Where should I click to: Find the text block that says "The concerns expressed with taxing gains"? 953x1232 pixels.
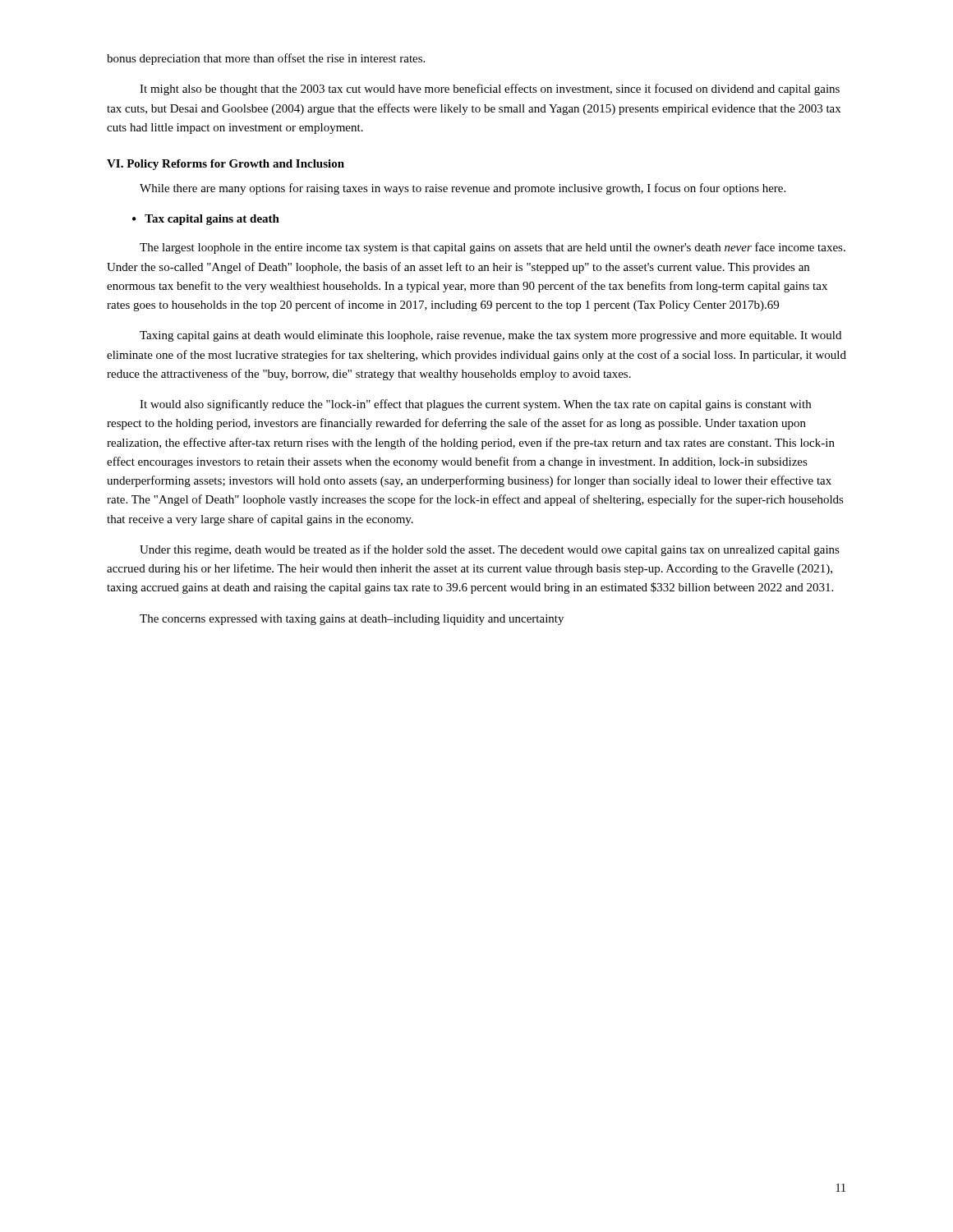[x=476, y=619]
